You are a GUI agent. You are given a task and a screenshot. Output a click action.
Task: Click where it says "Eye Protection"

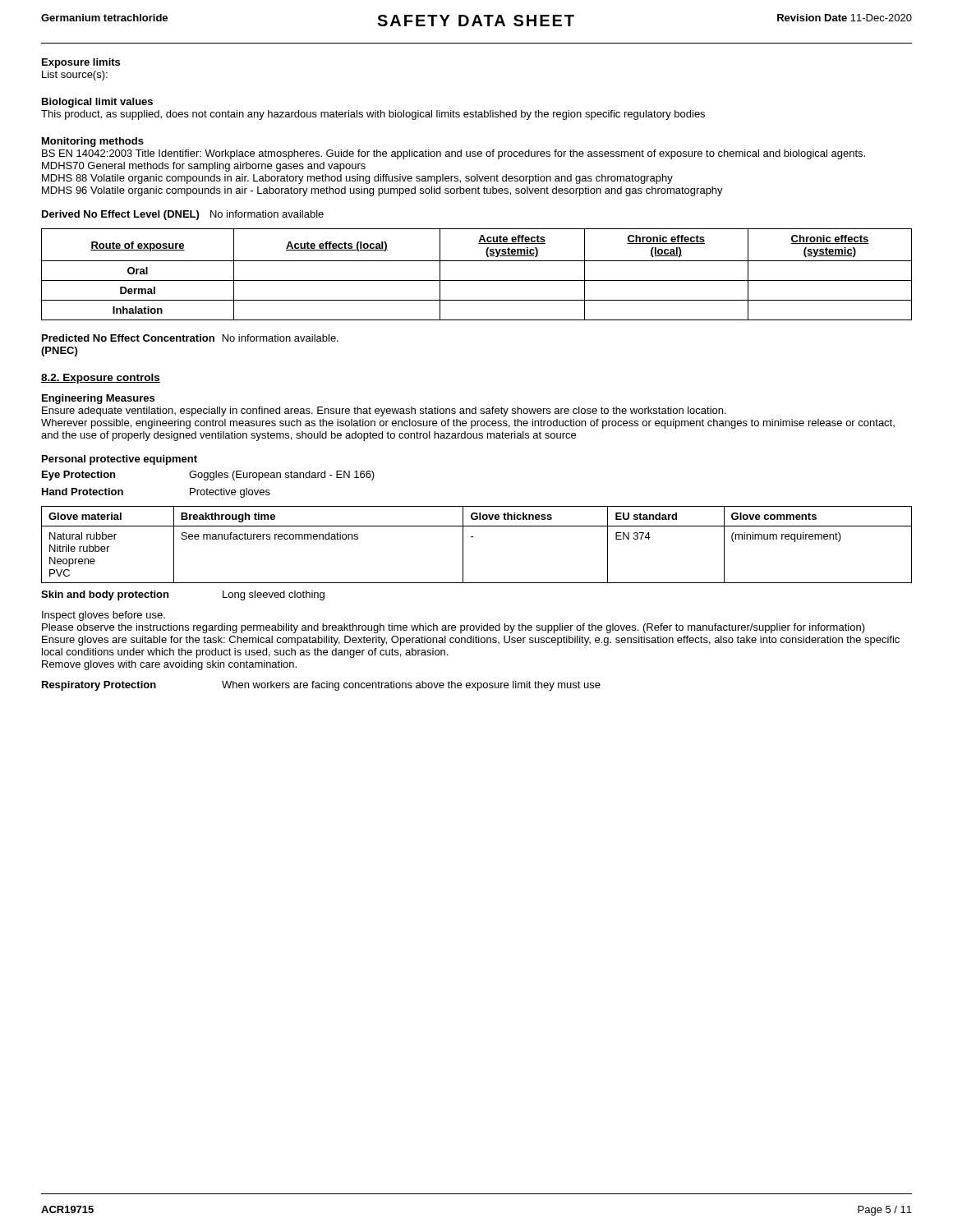tap(78, 474)
